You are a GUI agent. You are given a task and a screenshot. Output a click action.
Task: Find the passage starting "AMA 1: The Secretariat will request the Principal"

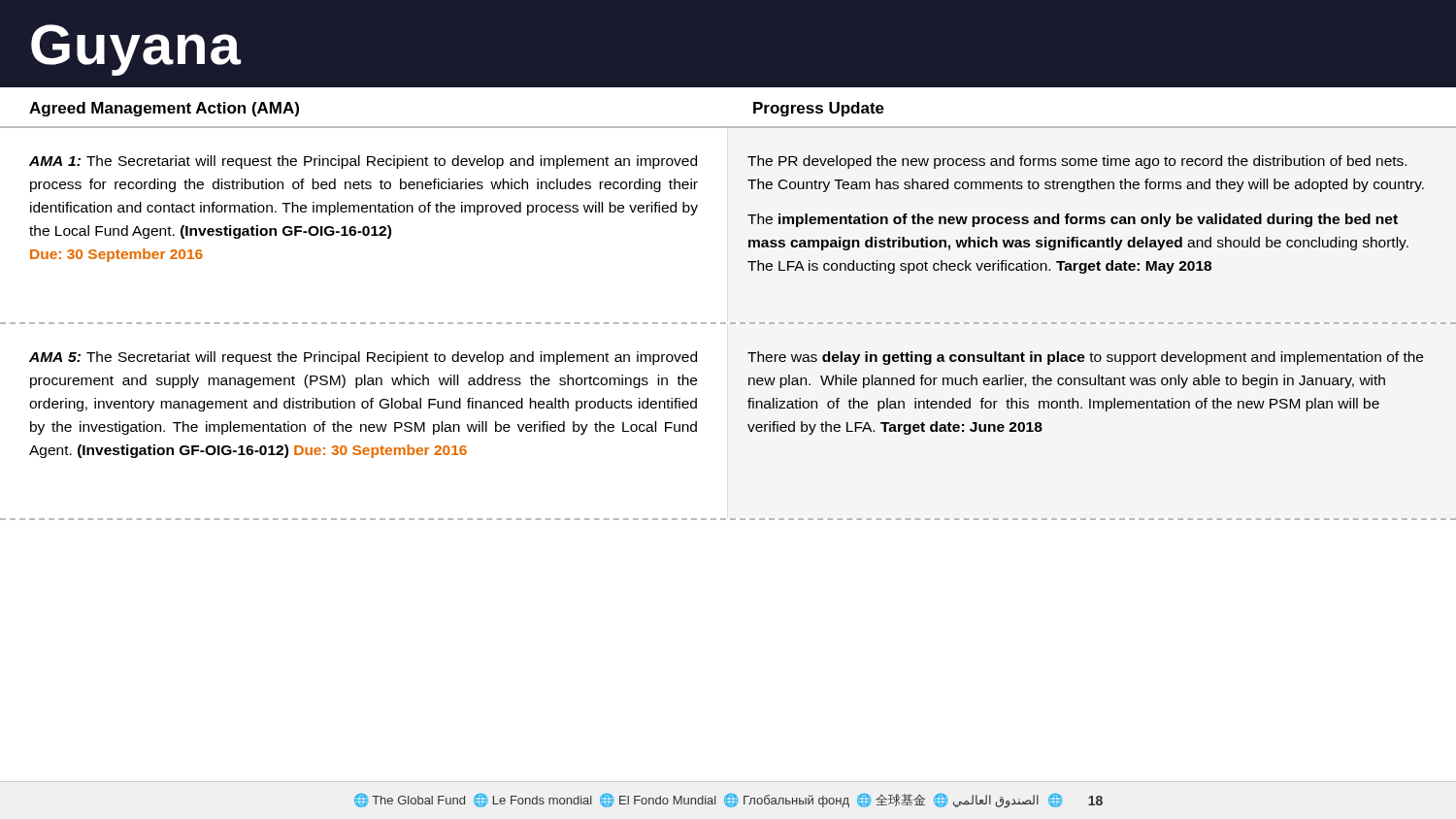click(363, 207)
